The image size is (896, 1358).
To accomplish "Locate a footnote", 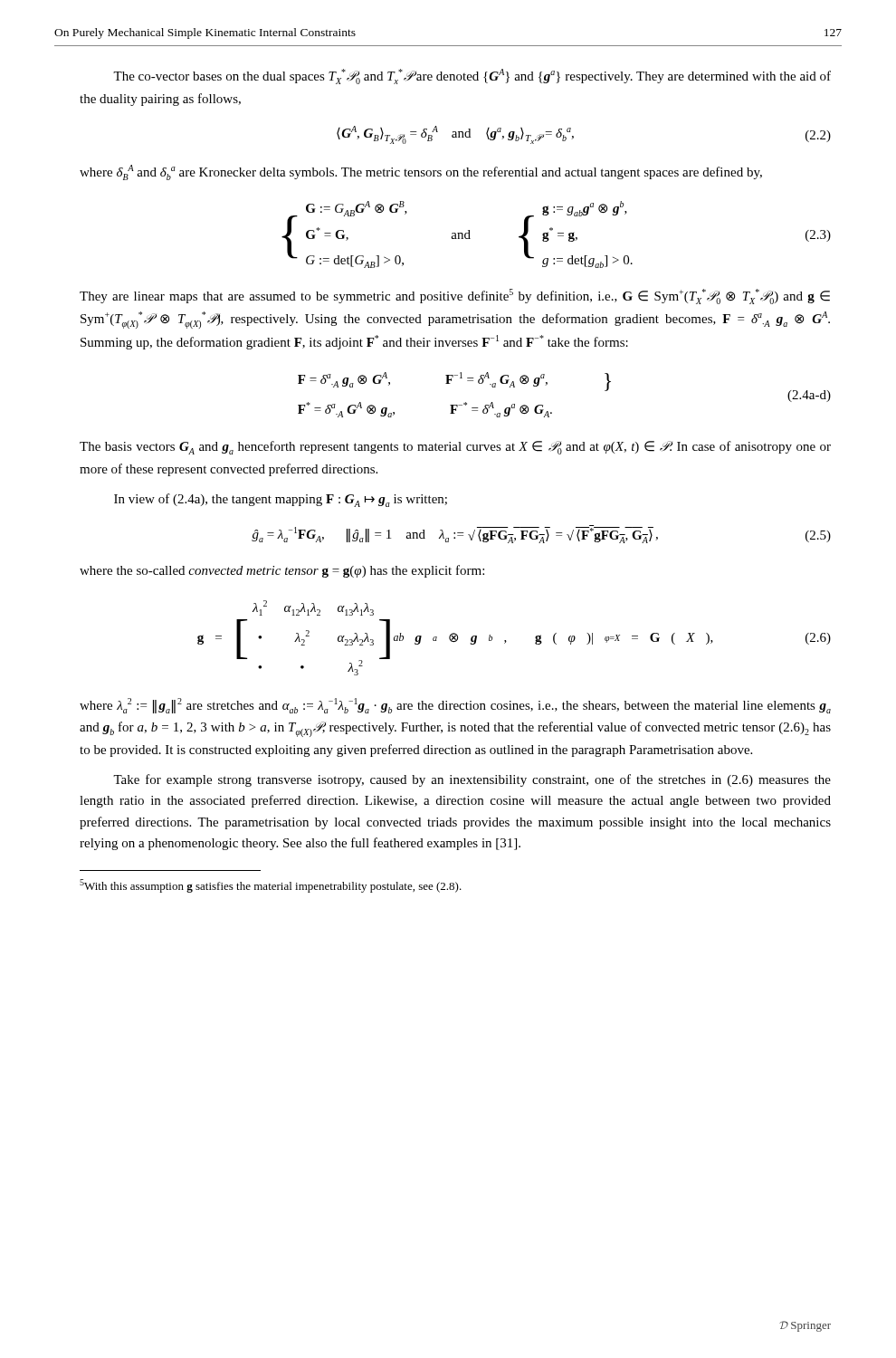I will (271, 885).
